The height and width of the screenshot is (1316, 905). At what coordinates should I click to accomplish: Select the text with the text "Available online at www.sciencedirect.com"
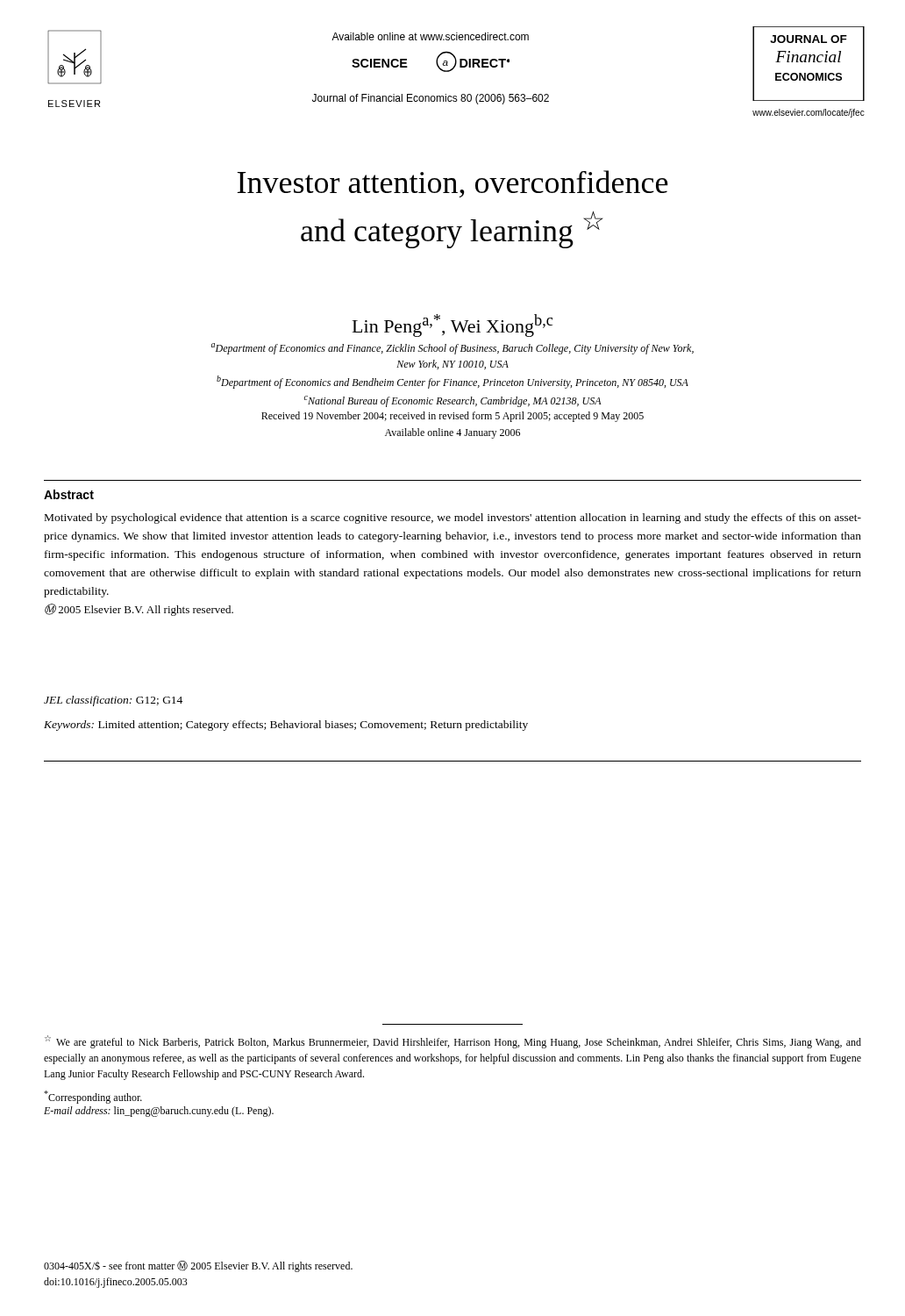tap(431, 37)
